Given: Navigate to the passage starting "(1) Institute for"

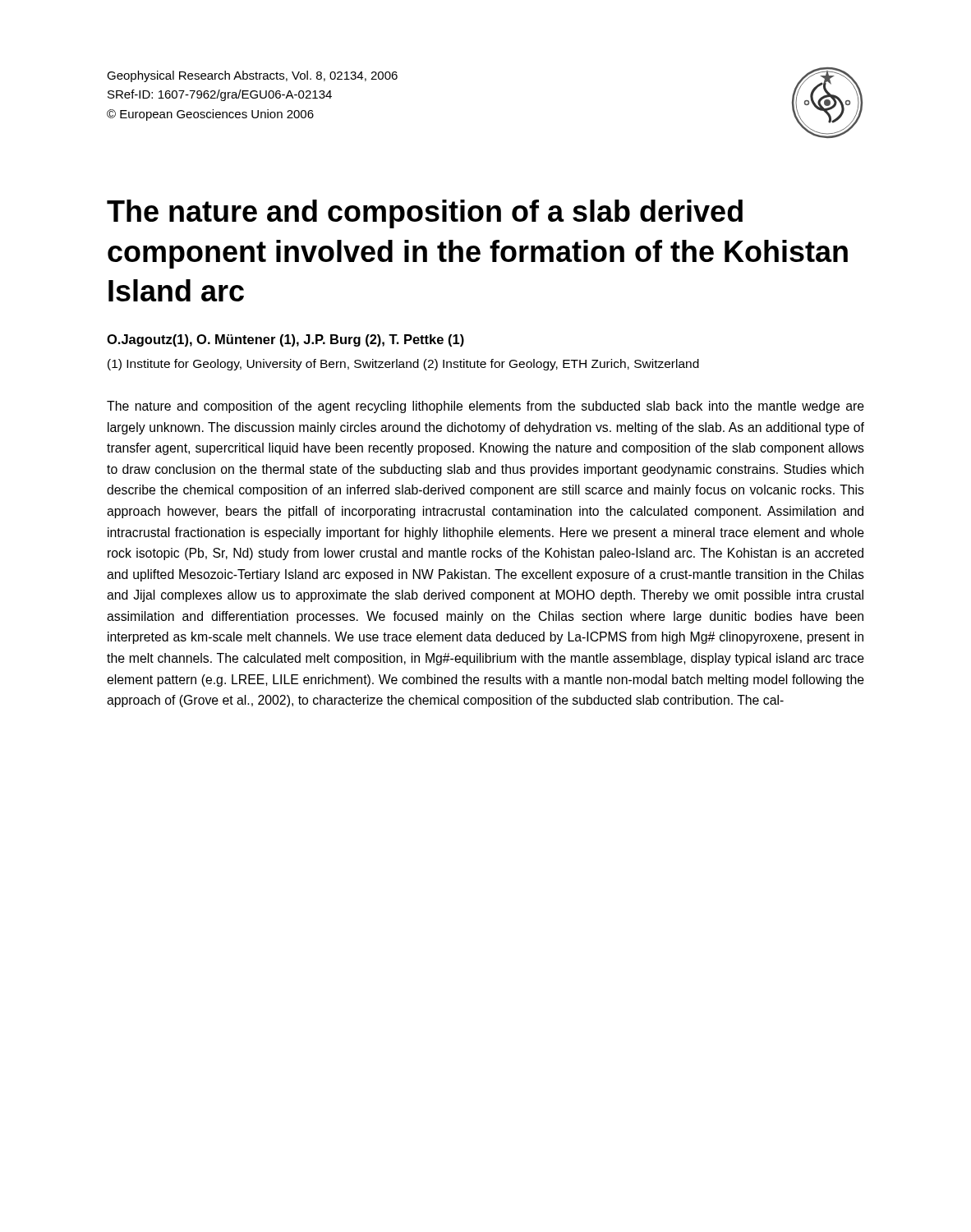Looking at the screenshot, I should pos(403,363).
